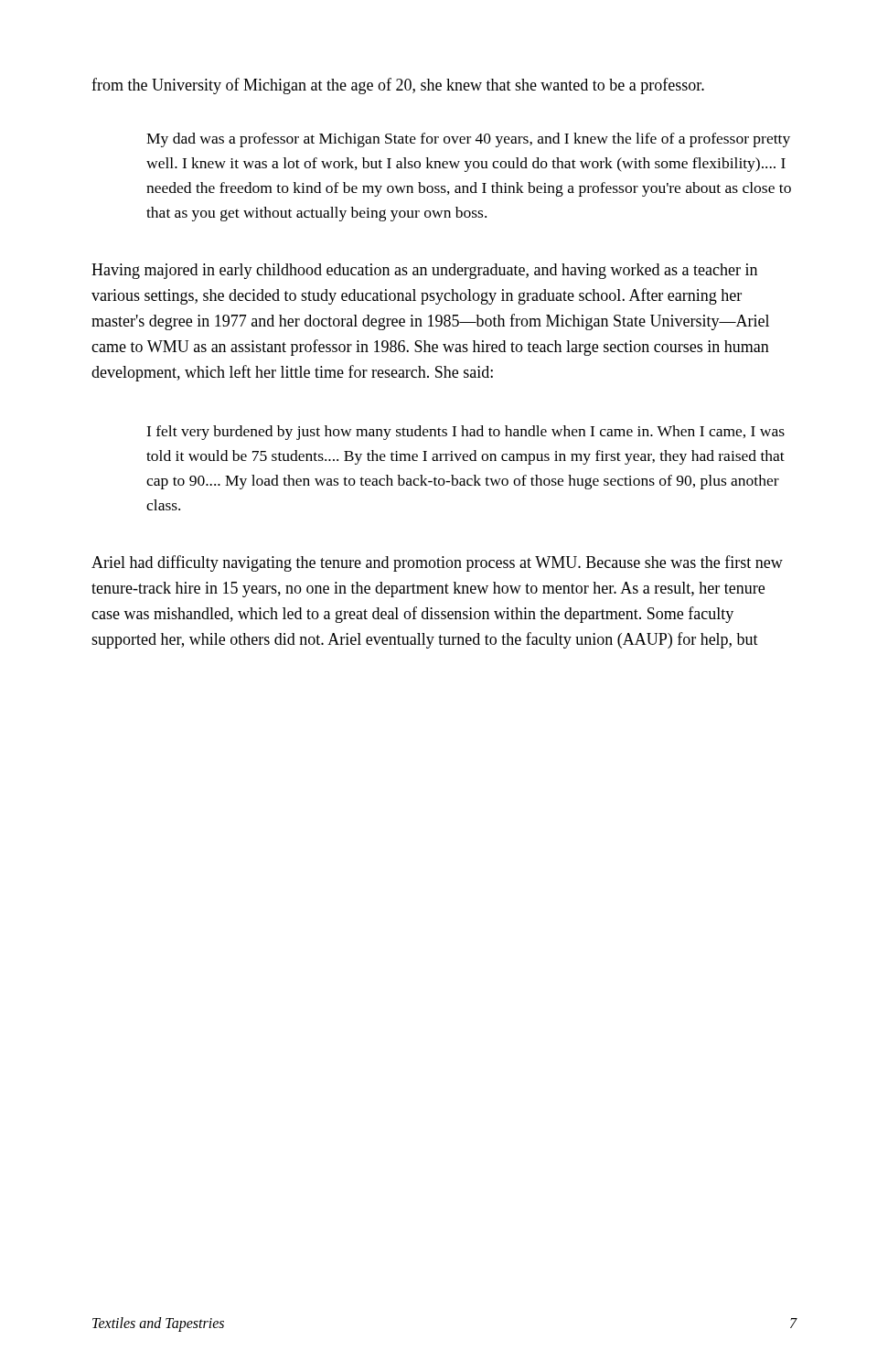The width and height of the screenshot is (888, 1372).
Task: Click the passage that begins "from the University of Michigan"
Action: click(398, 85)
